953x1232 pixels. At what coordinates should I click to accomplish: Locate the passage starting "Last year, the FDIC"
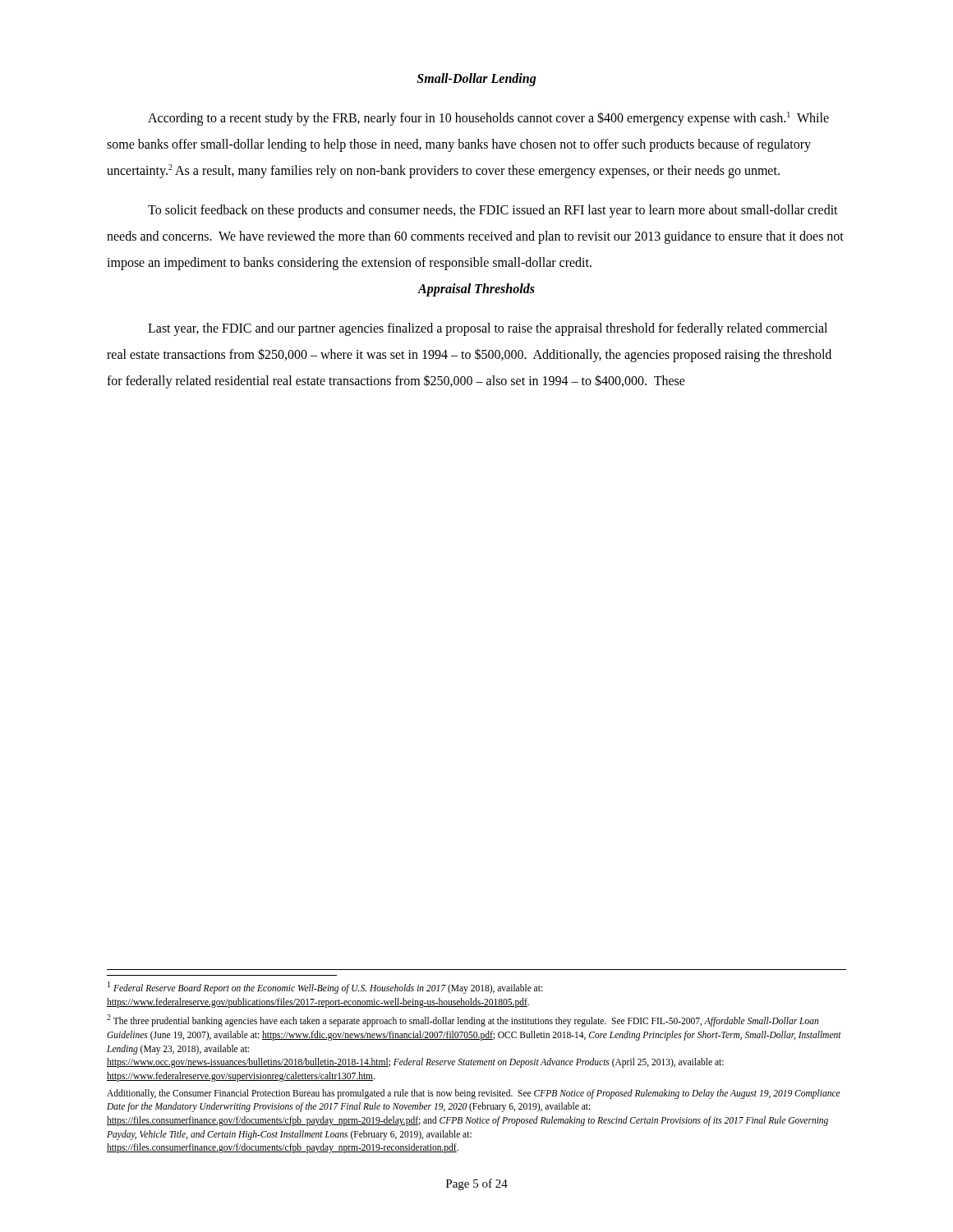tap(476, 355)
